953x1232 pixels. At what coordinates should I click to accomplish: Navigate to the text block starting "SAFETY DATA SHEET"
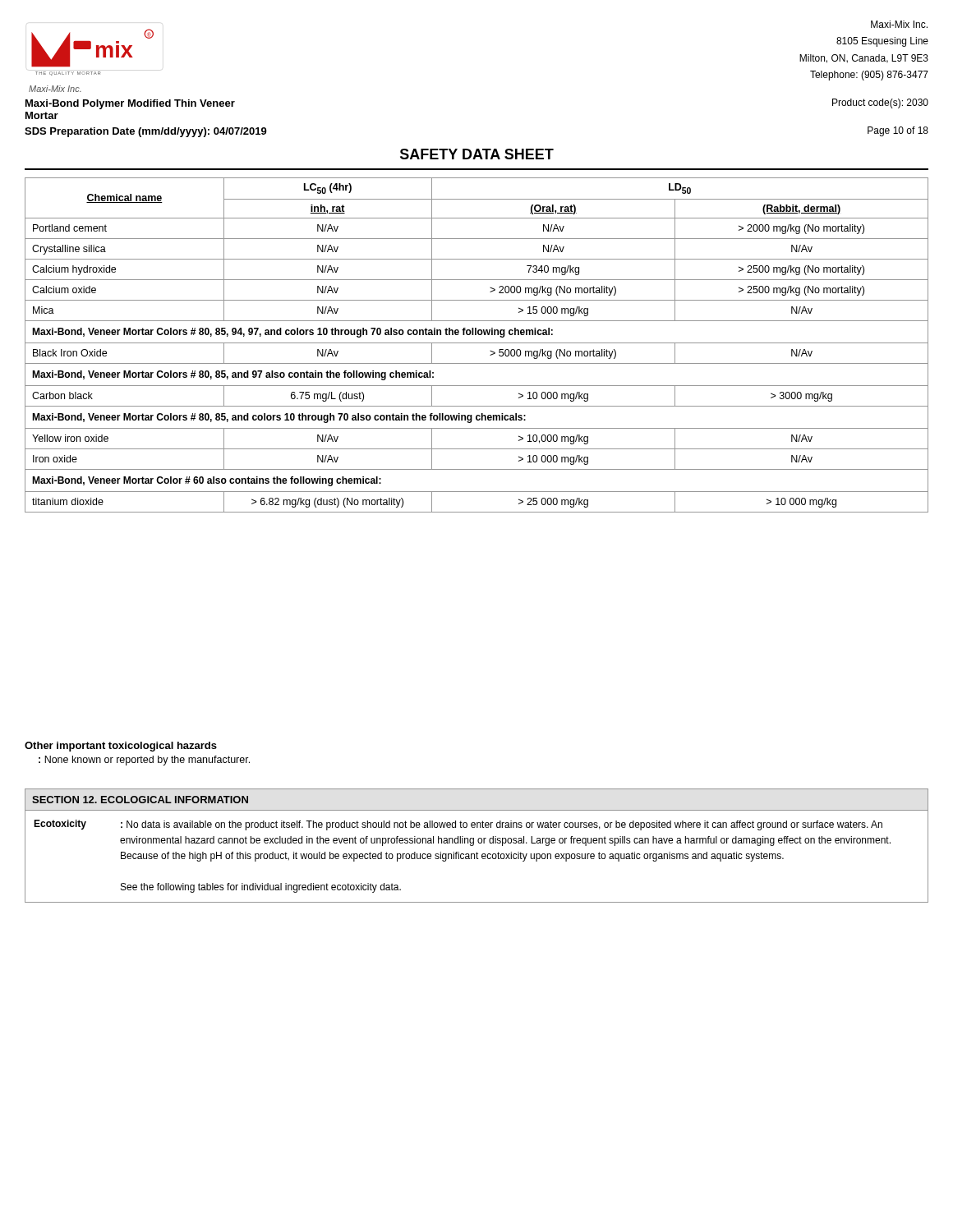click(x=476, y=158)
